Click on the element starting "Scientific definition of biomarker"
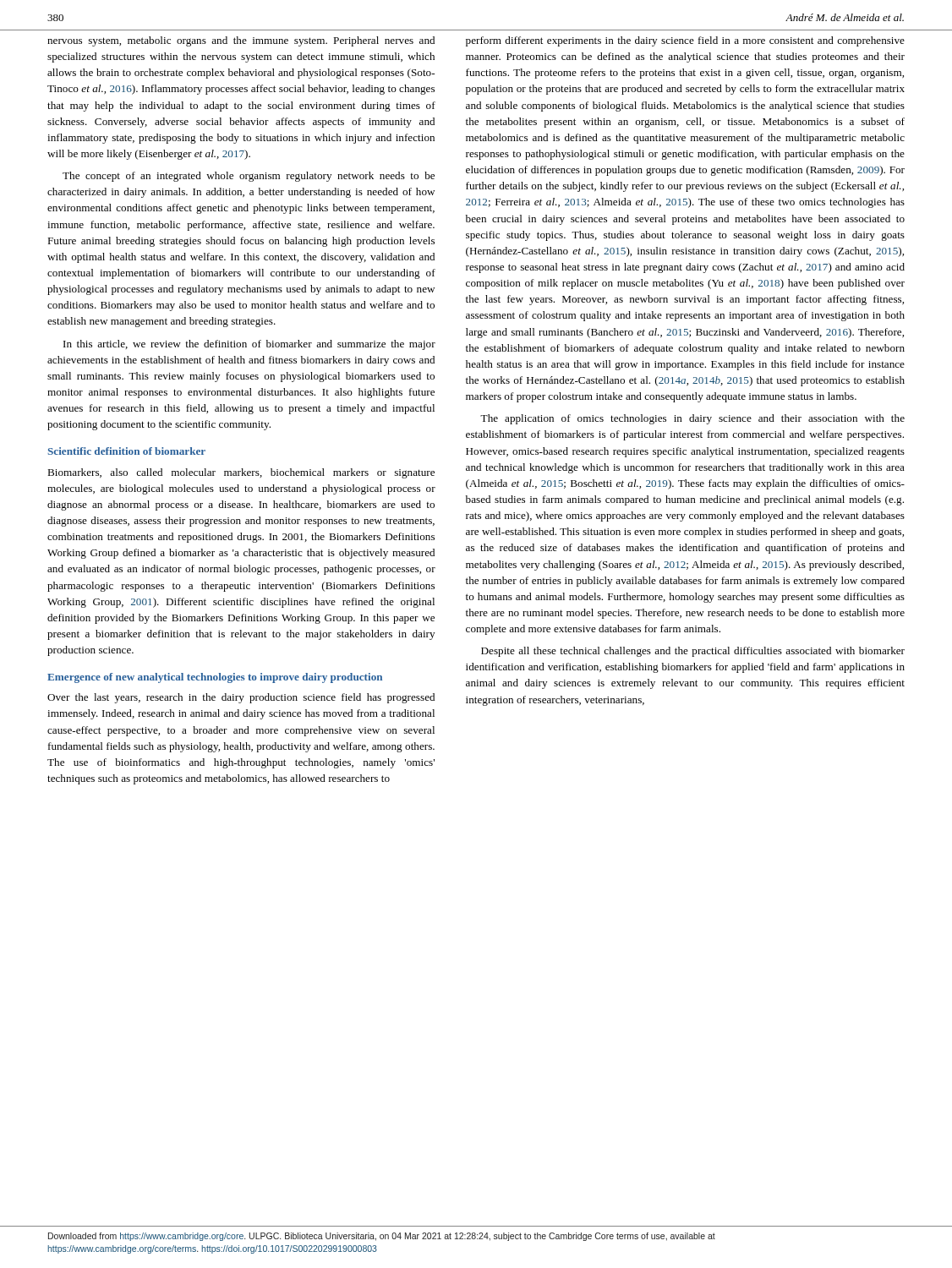 (x=126, y=451)
